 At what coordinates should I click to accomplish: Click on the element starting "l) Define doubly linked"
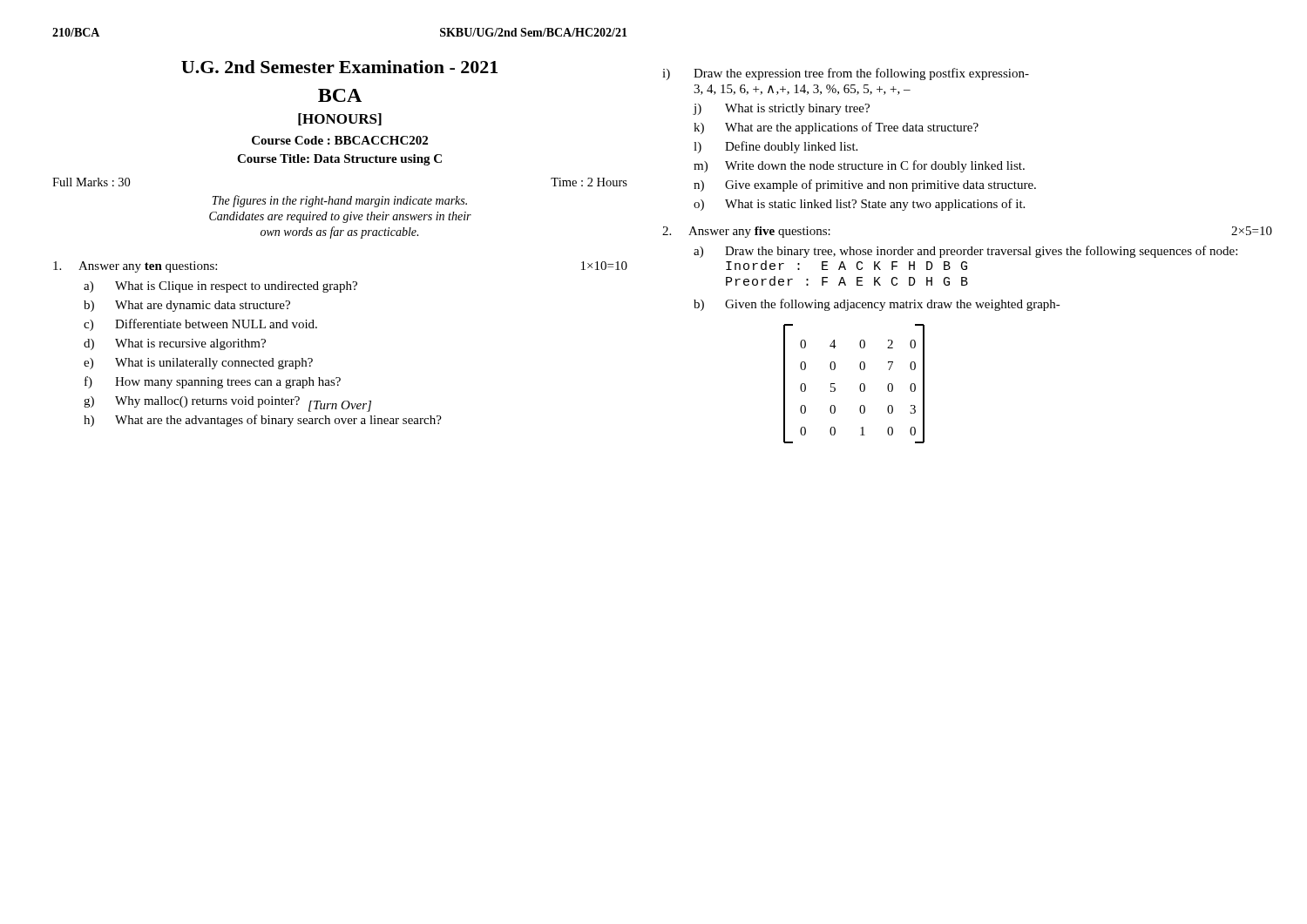(775, 147)
